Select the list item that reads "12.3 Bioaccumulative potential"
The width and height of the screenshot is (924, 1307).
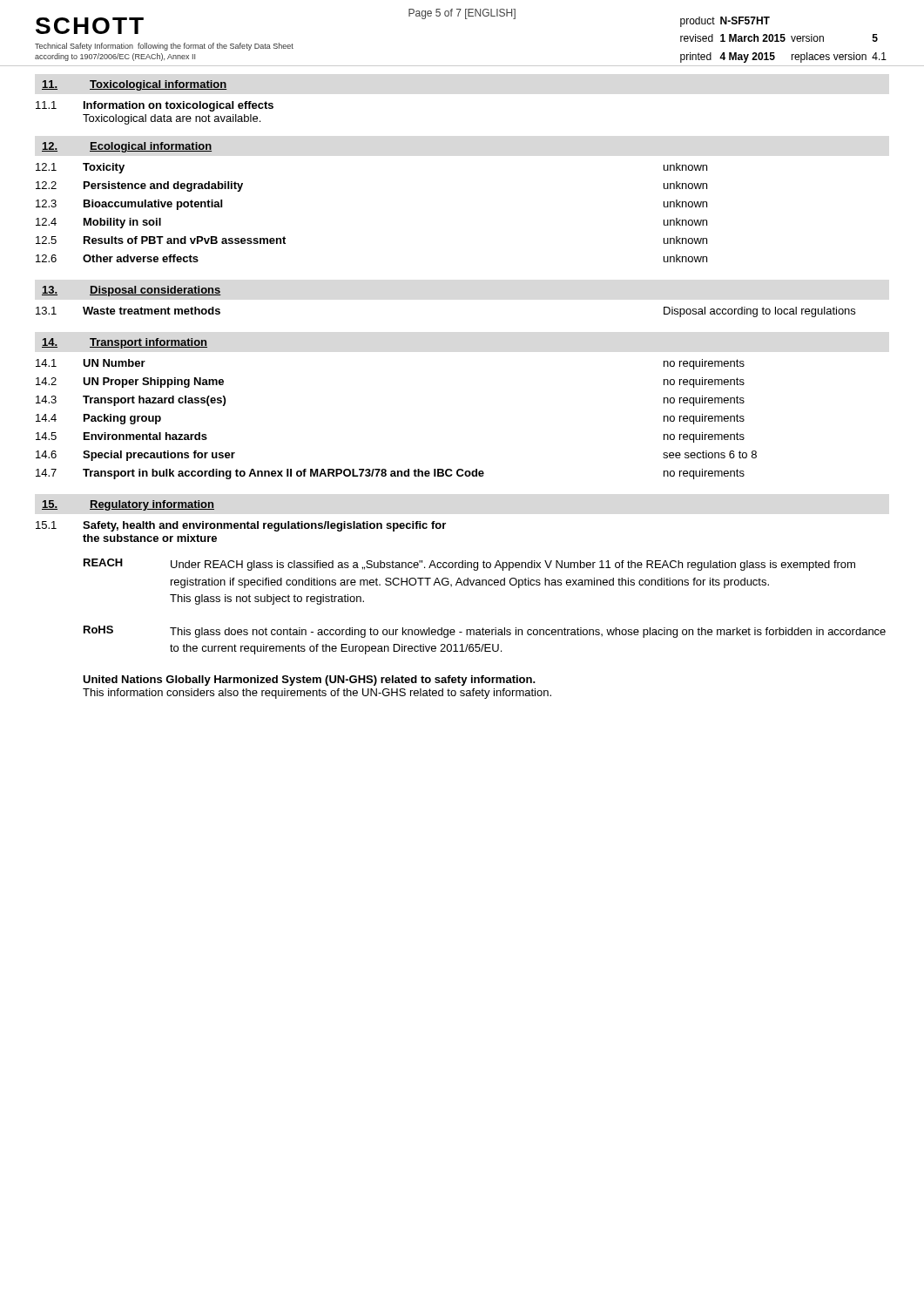[44, 204]
